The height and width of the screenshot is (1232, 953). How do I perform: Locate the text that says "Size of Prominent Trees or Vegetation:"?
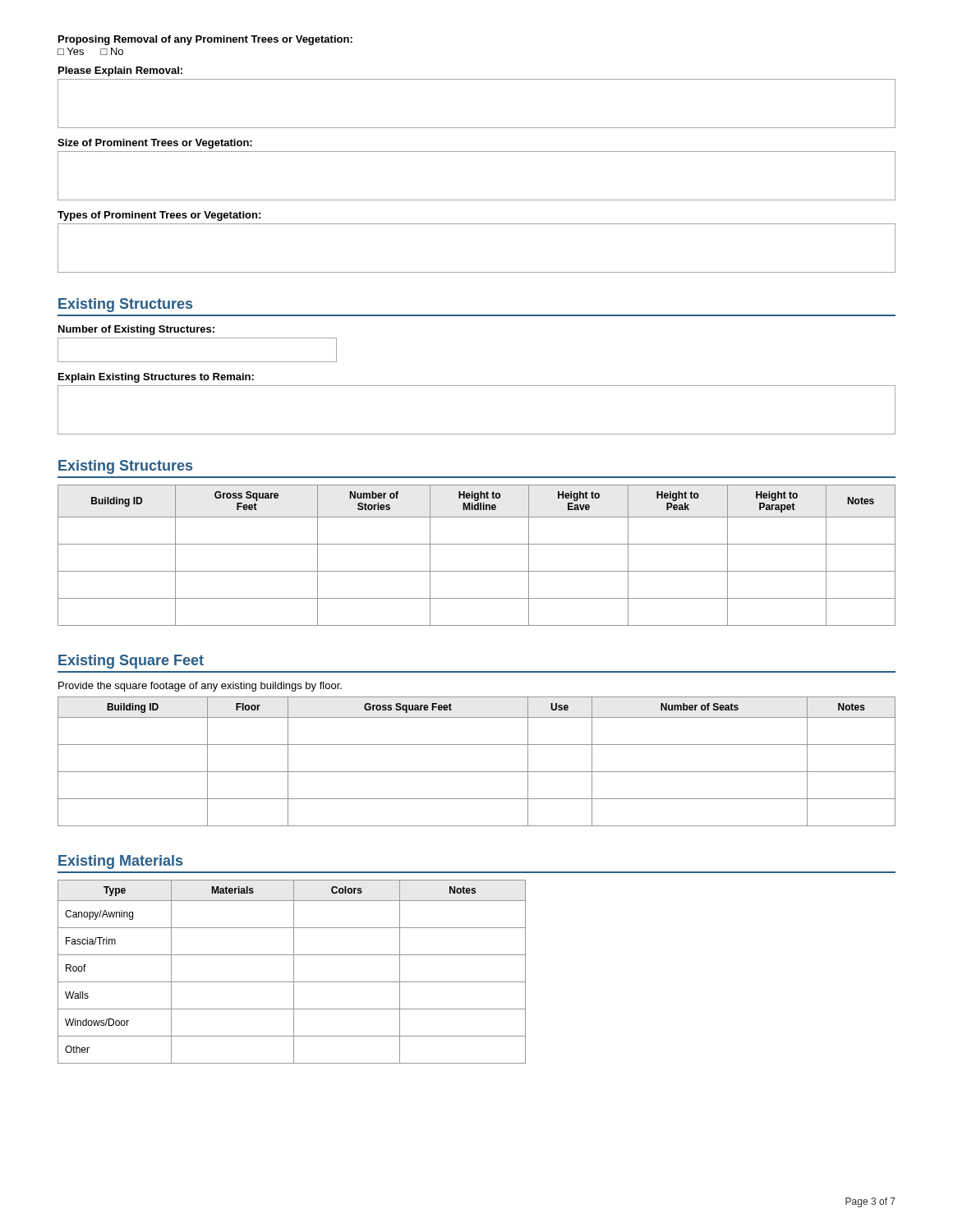click(155, 143)
